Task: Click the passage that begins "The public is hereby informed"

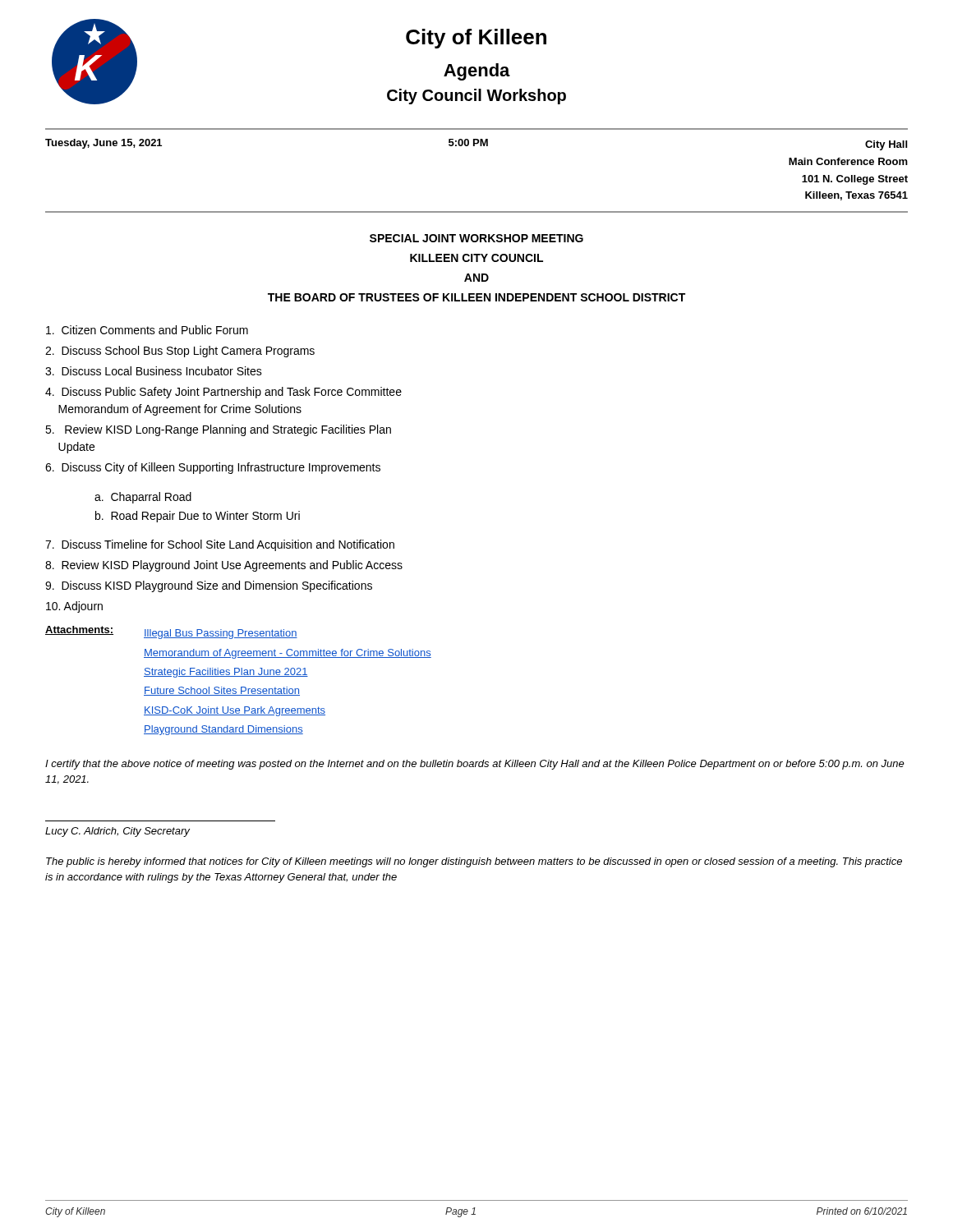Action: pos(474,869)
